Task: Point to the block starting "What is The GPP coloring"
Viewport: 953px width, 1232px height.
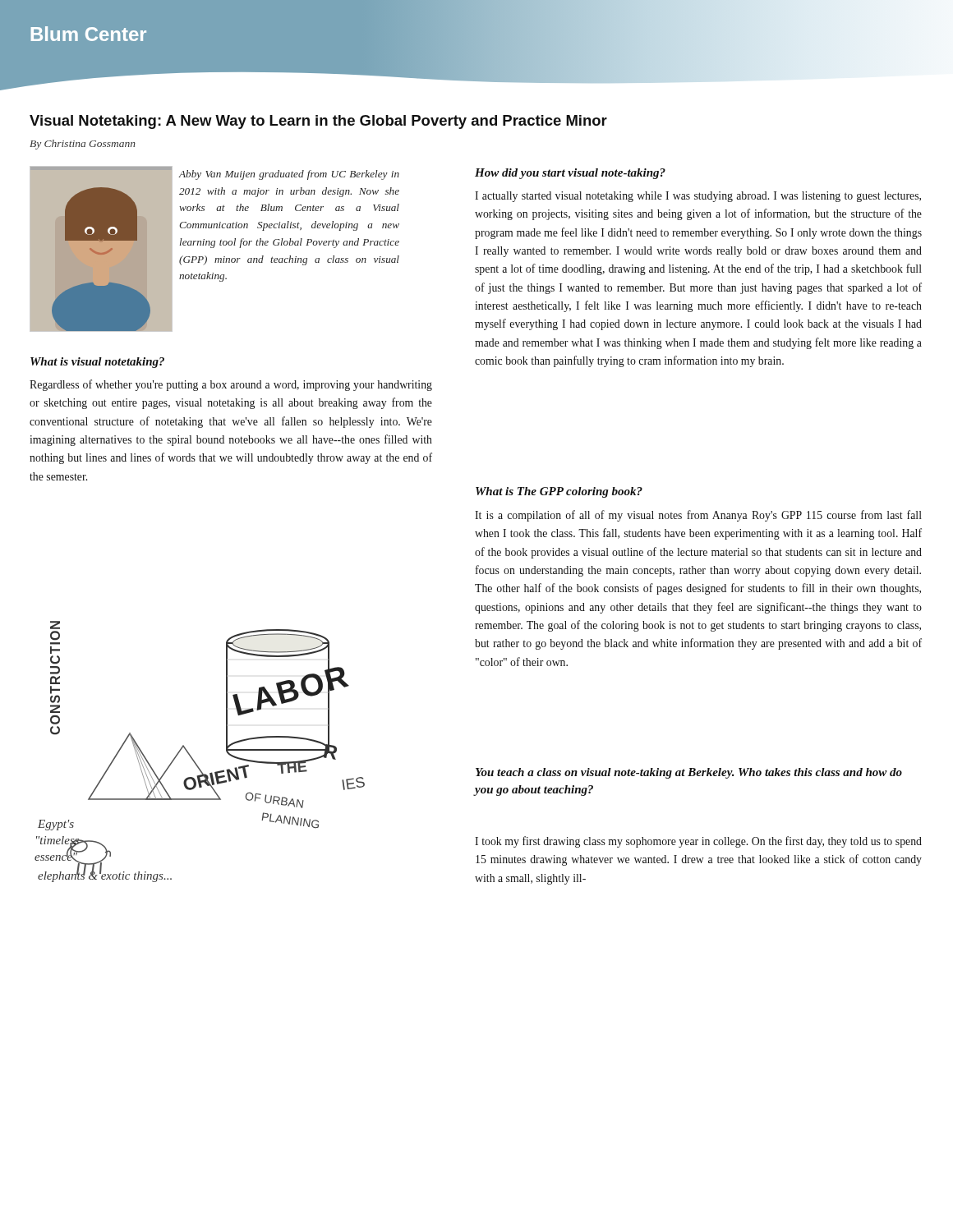Action: (559, 492)
